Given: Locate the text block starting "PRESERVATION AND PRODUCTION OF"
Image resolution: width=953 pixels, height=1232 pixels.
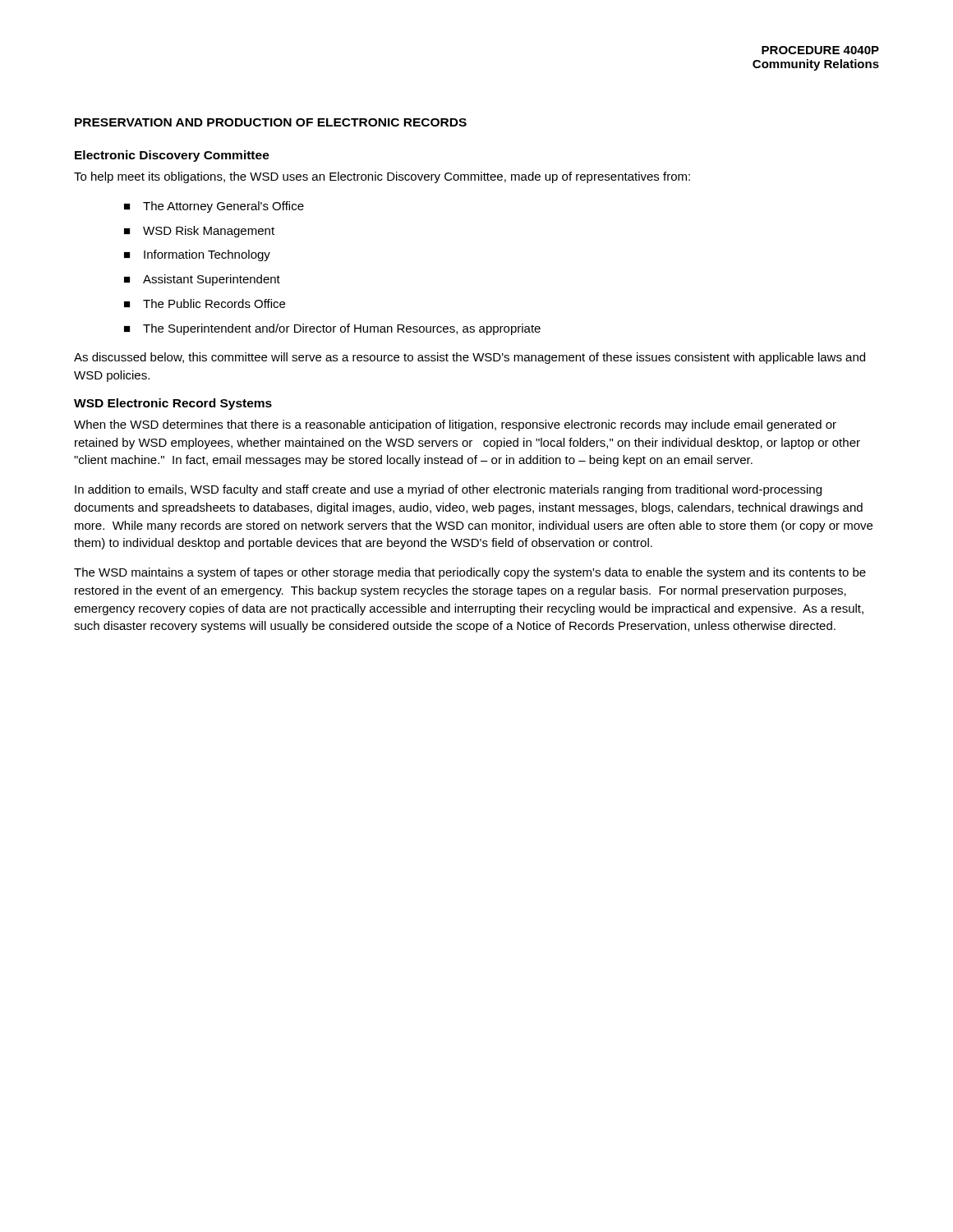Looking at the screenshot, I should coord(270,122).
